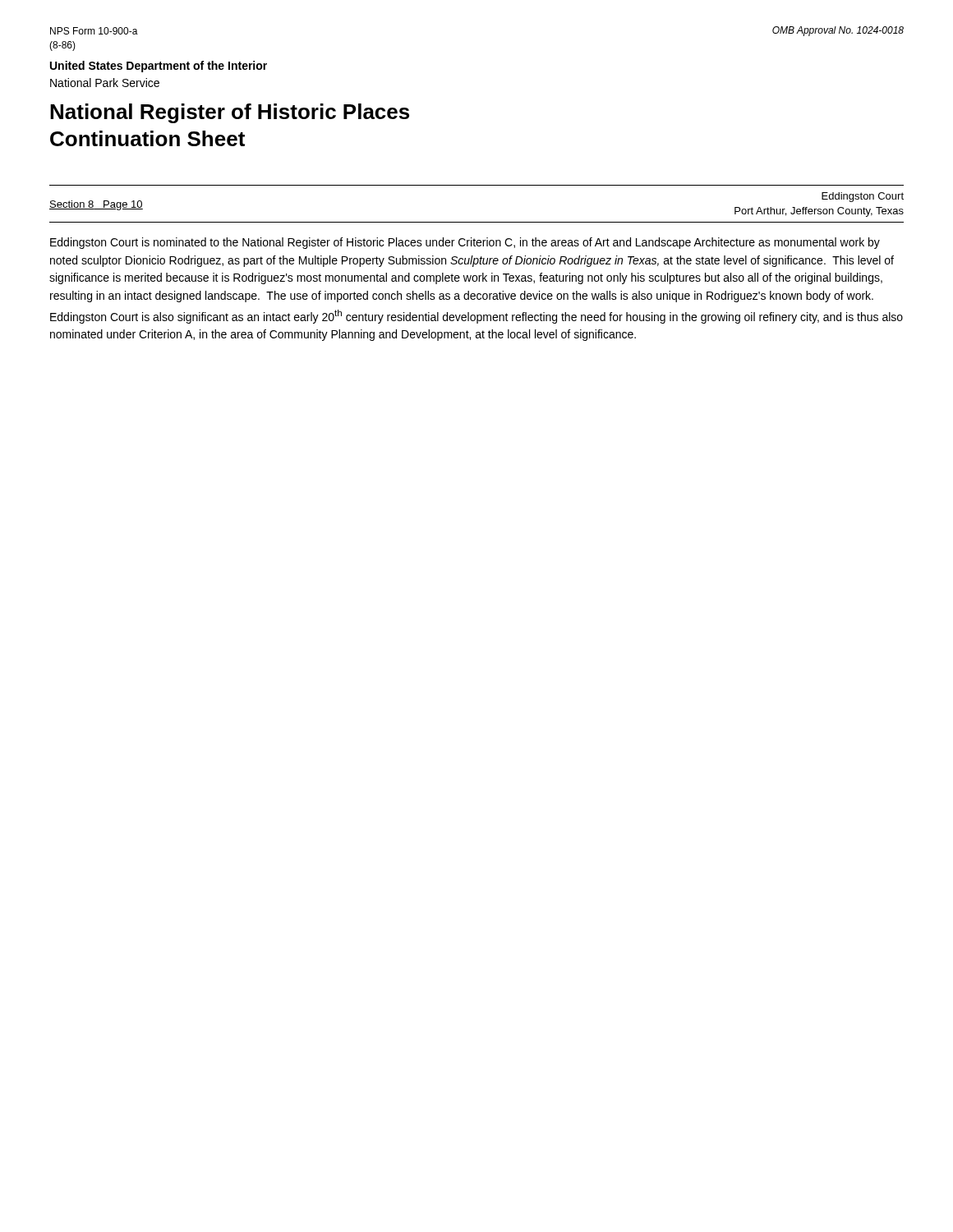953x1232 pixels.
Task: Select the passage starting "Eddingston Court Port Arthur,"
Action: pyautogui.click(x=819, y=203)
